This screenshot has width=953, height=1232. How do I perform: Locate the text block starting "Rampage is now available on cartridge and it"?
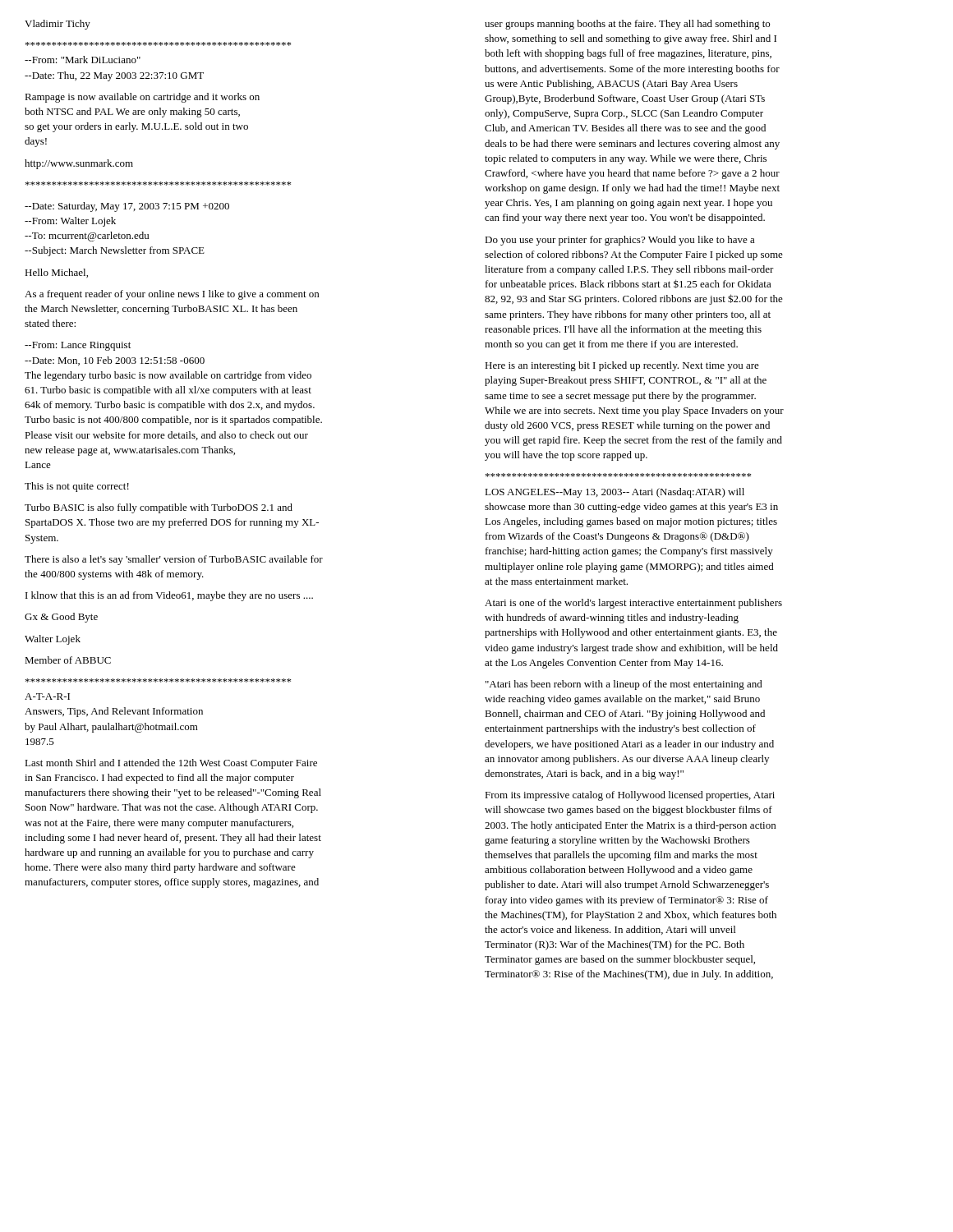coord(142,119)
